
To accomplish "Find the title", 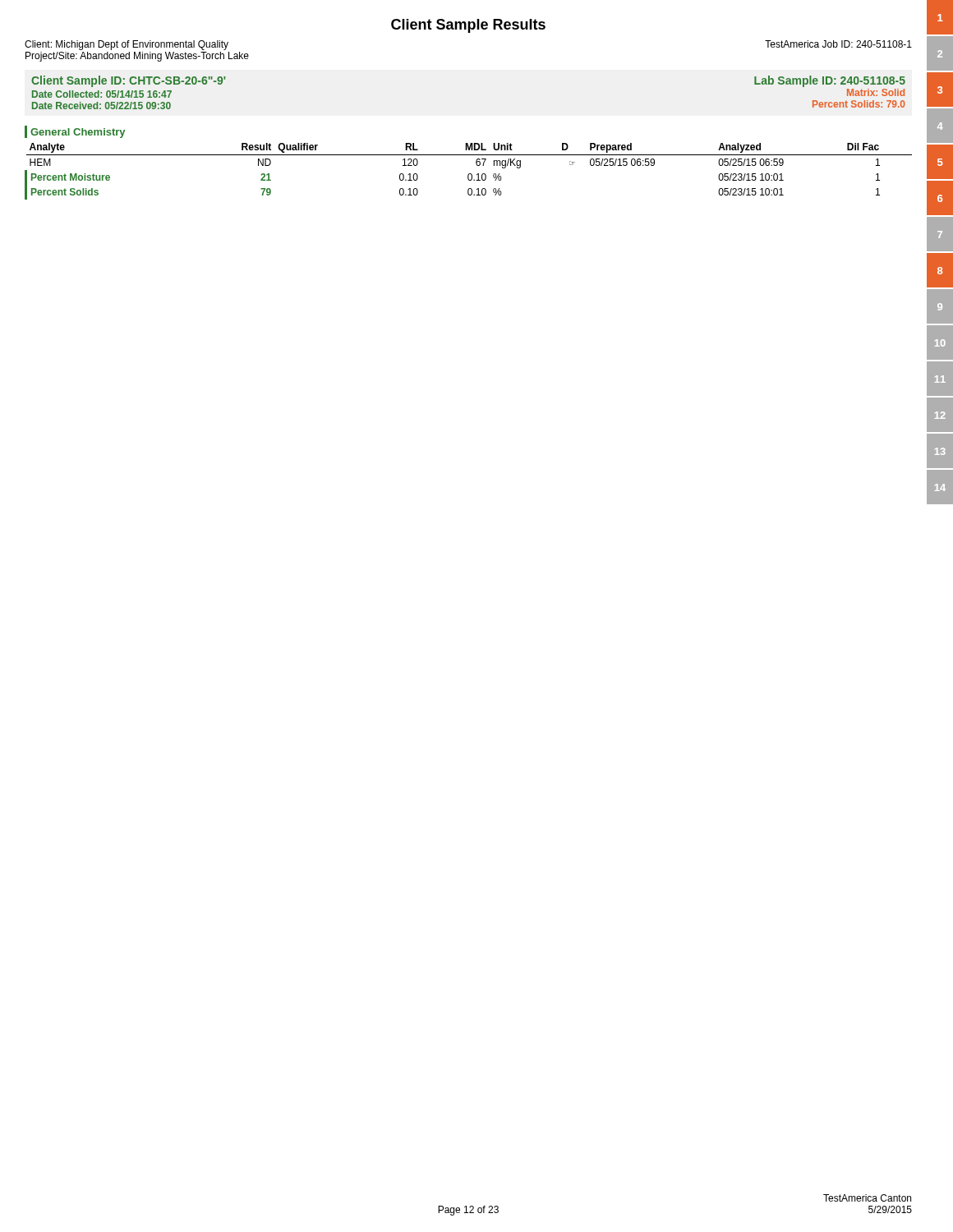I will pyautogui.click(x=468, y=25).
